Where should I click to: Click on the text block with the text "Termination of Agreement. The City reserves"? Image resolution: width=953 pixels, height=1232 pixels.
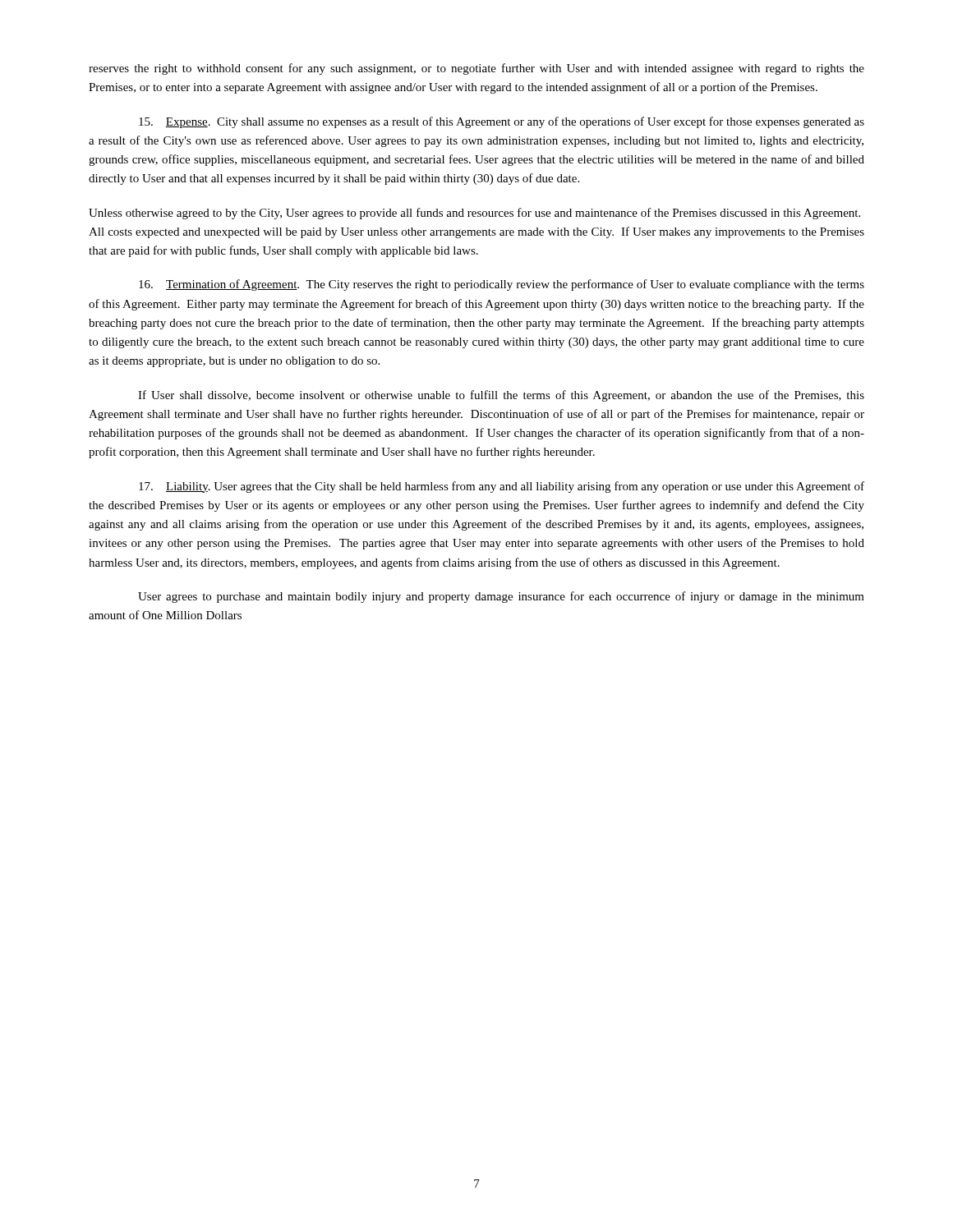pos(476,323)
